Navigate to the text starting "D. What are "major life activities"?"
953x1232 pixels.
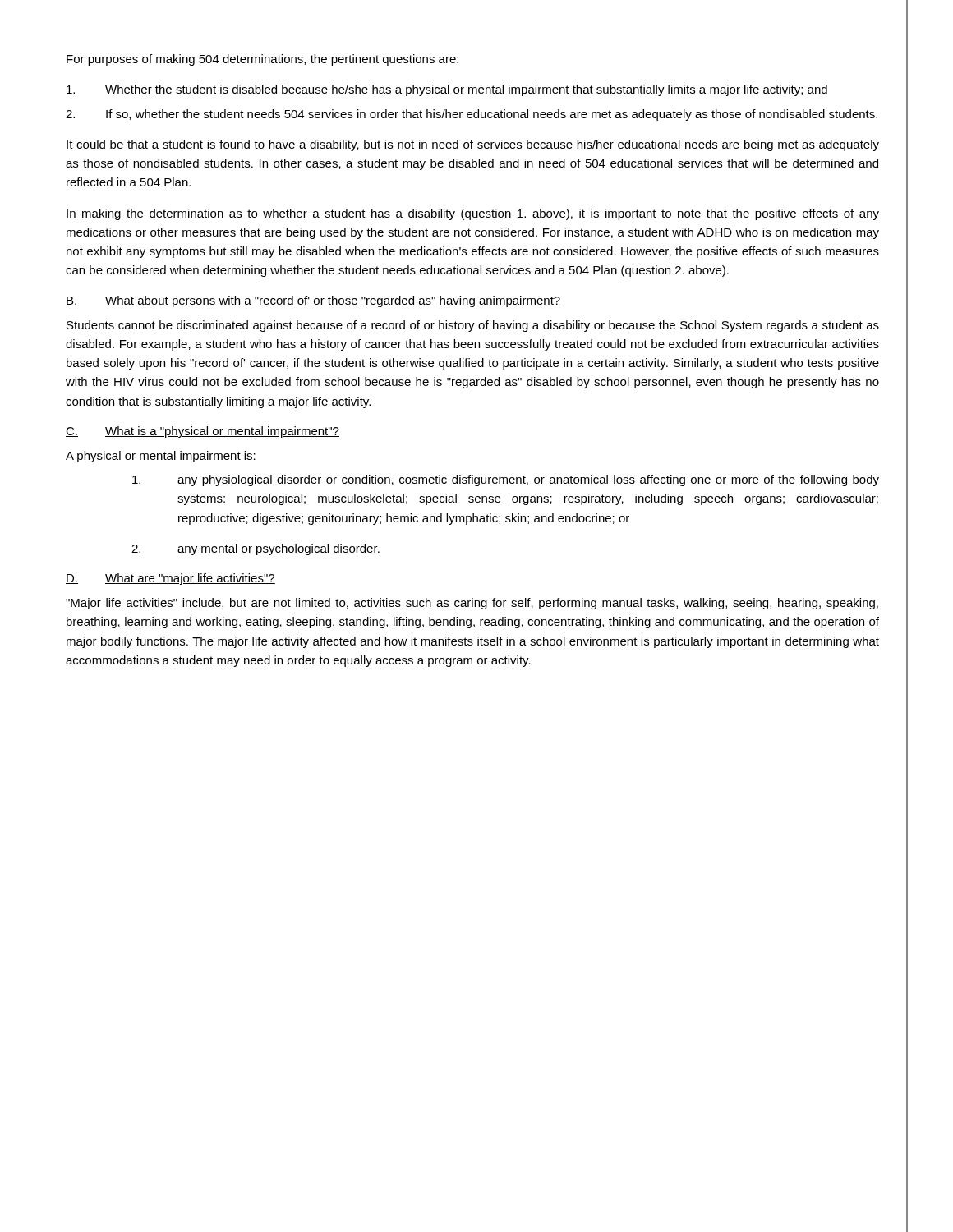point(170,578)
